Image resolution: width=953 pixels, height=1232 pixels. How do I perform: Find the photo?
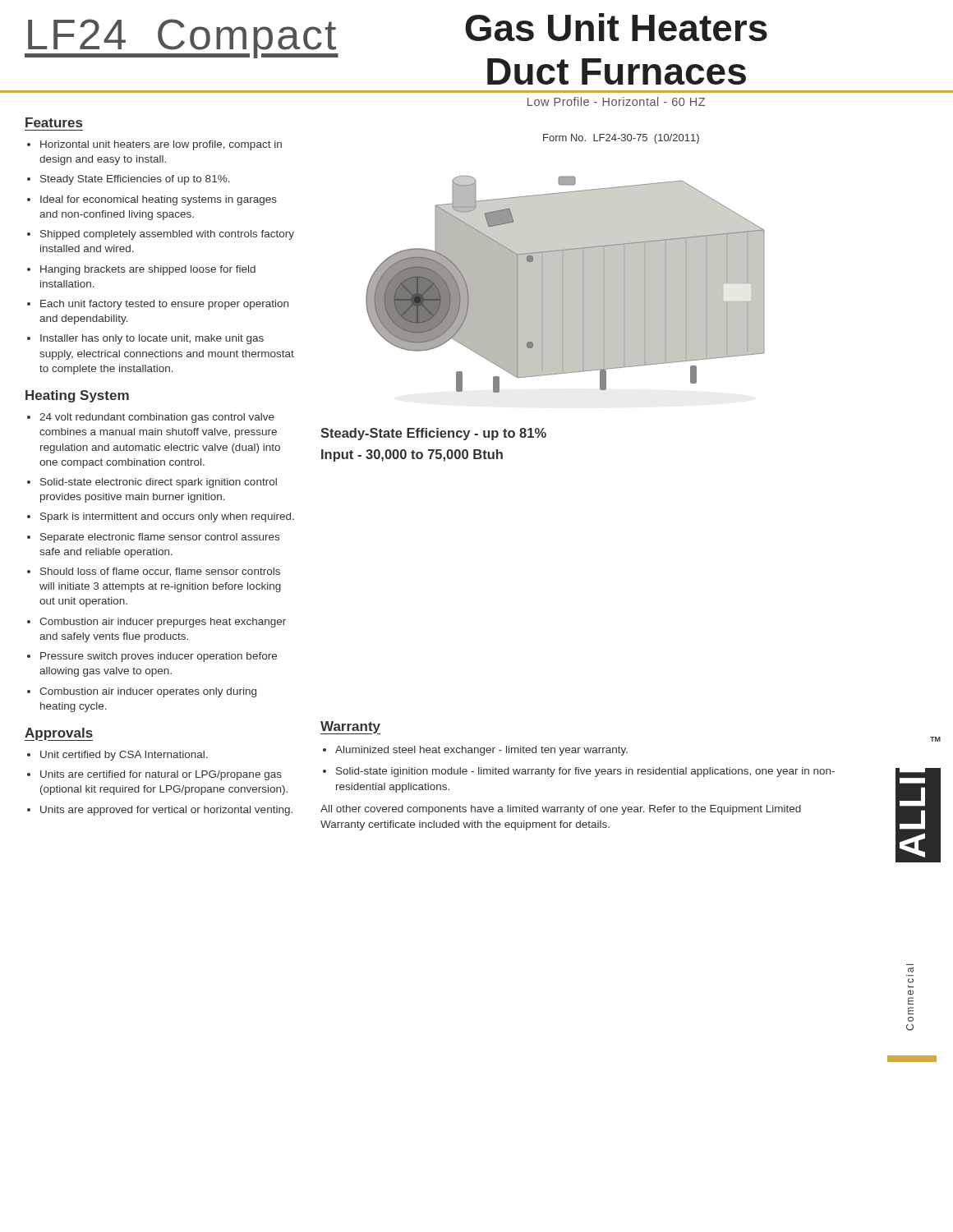(x=555, y=283)
